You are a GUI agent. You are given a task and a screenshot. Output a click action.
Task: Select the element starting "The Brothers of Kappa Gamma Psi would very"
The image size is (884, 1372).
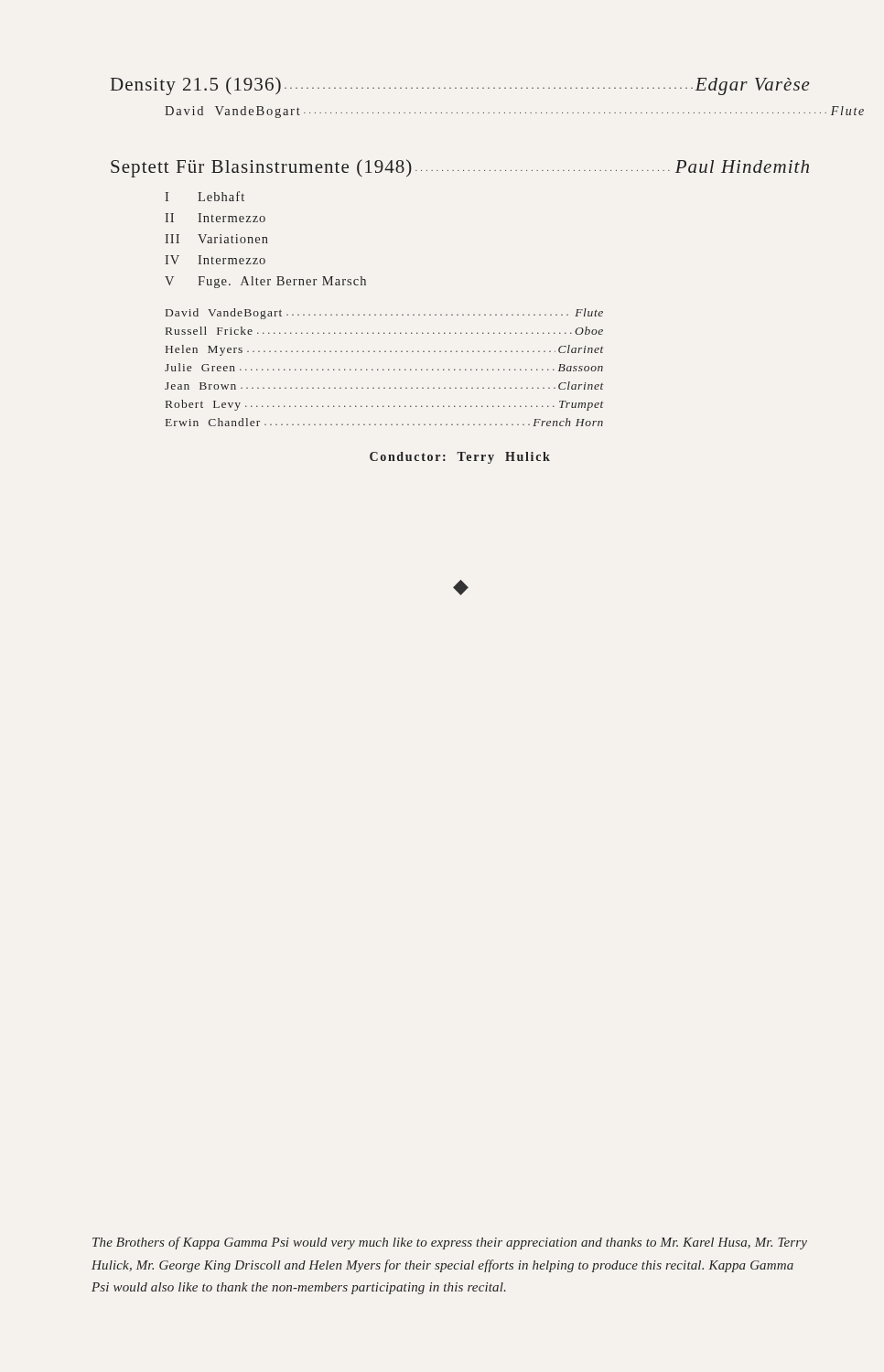pos(449,1265)
